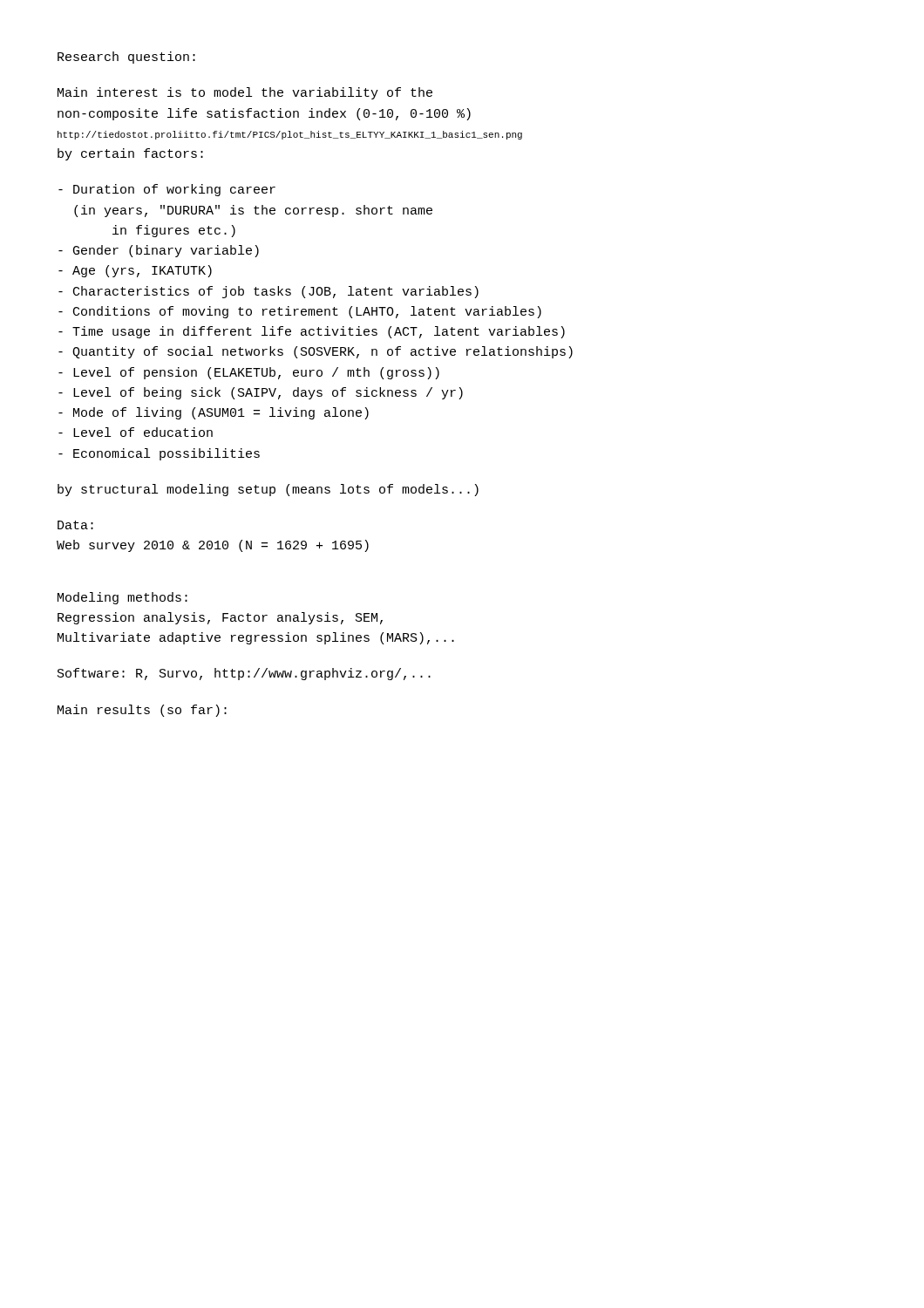Image resolution: width=924 pixels, height=1308 pixels.
Task: Navigate to the text starting "by structural modeling setup"
Action: point(269,490)
